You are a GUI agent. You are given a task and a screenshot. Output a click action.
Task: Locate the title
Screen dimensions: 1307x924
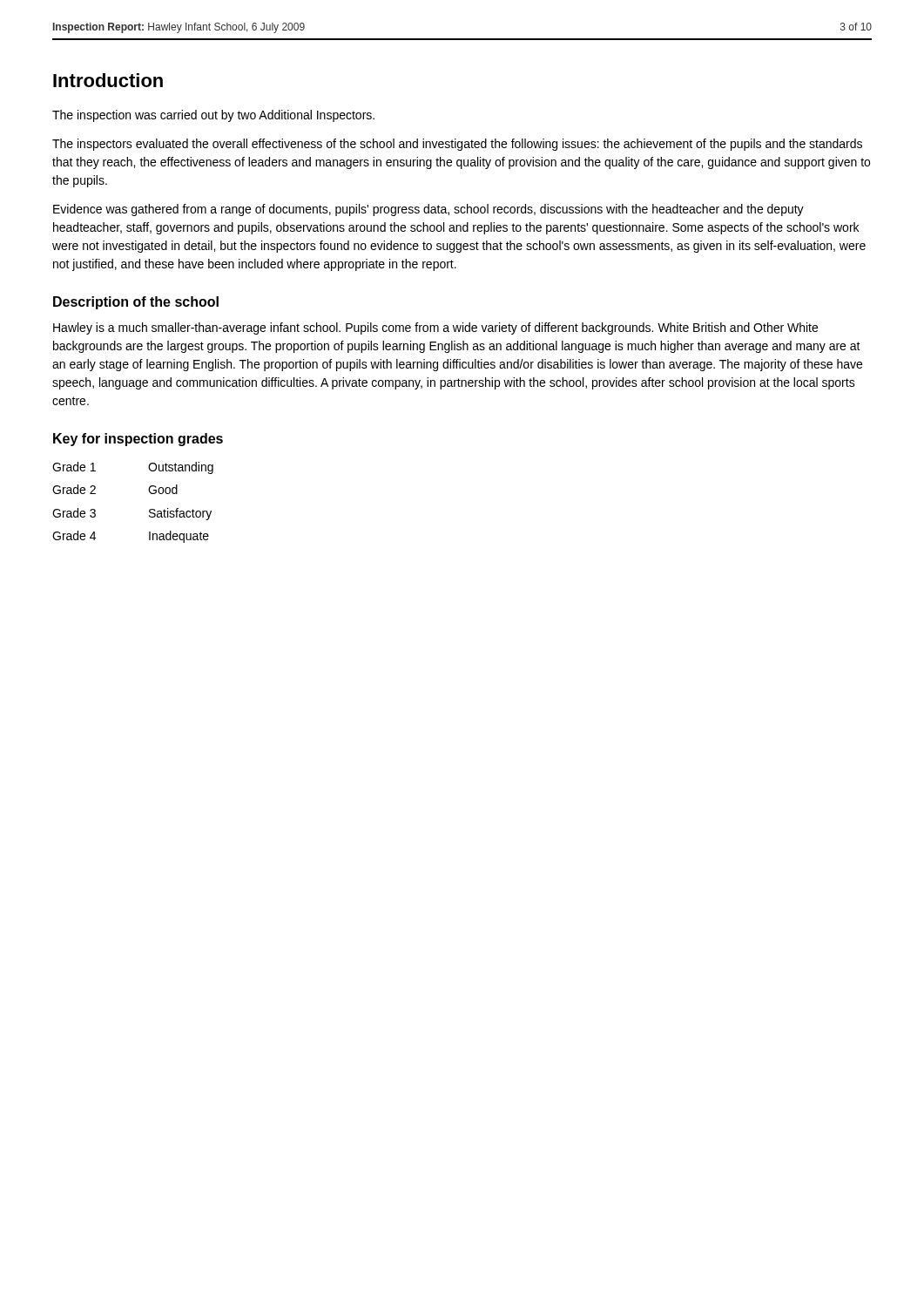108,81
